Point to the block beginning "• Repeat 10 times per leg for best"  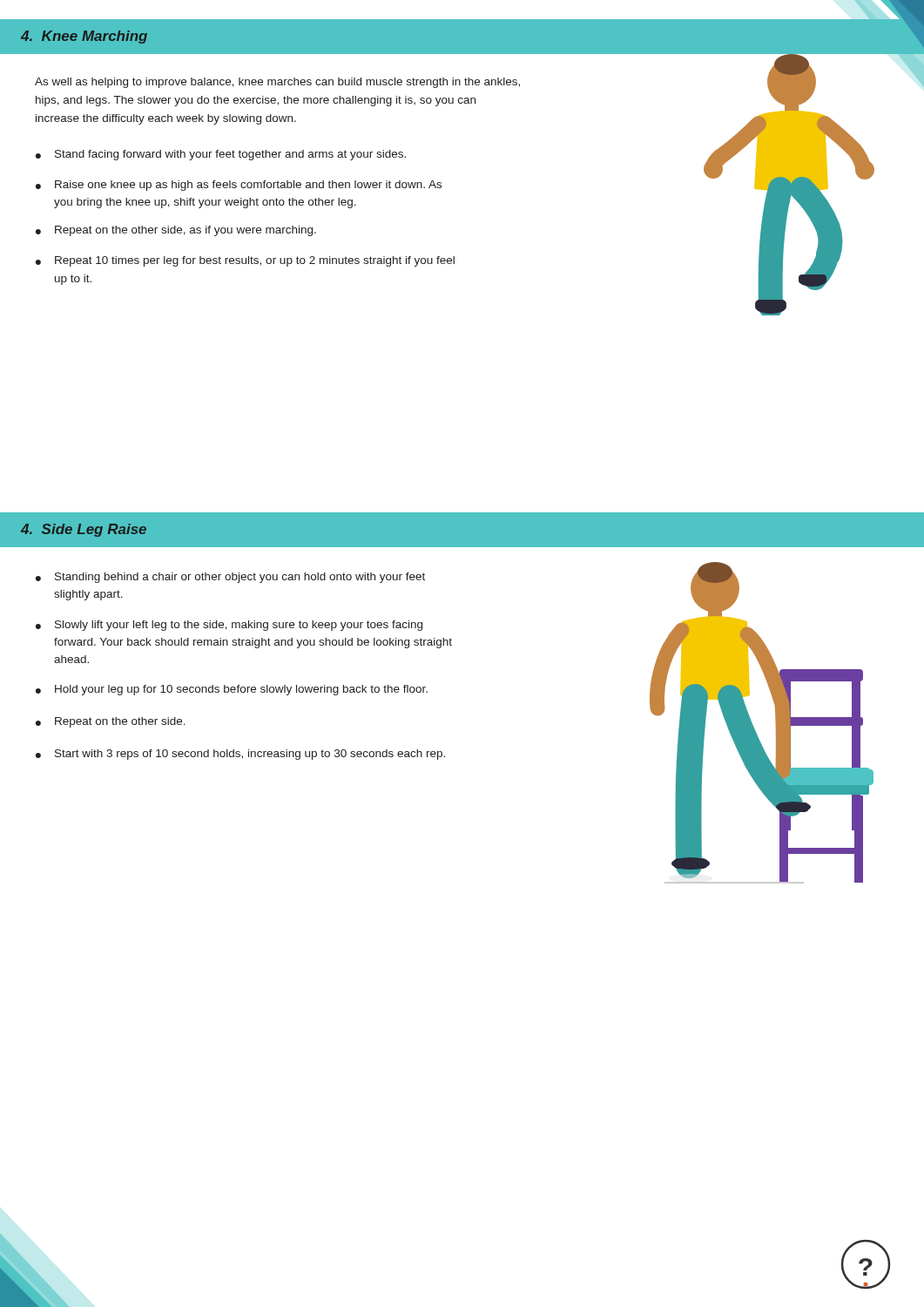(x=248, y=270)
